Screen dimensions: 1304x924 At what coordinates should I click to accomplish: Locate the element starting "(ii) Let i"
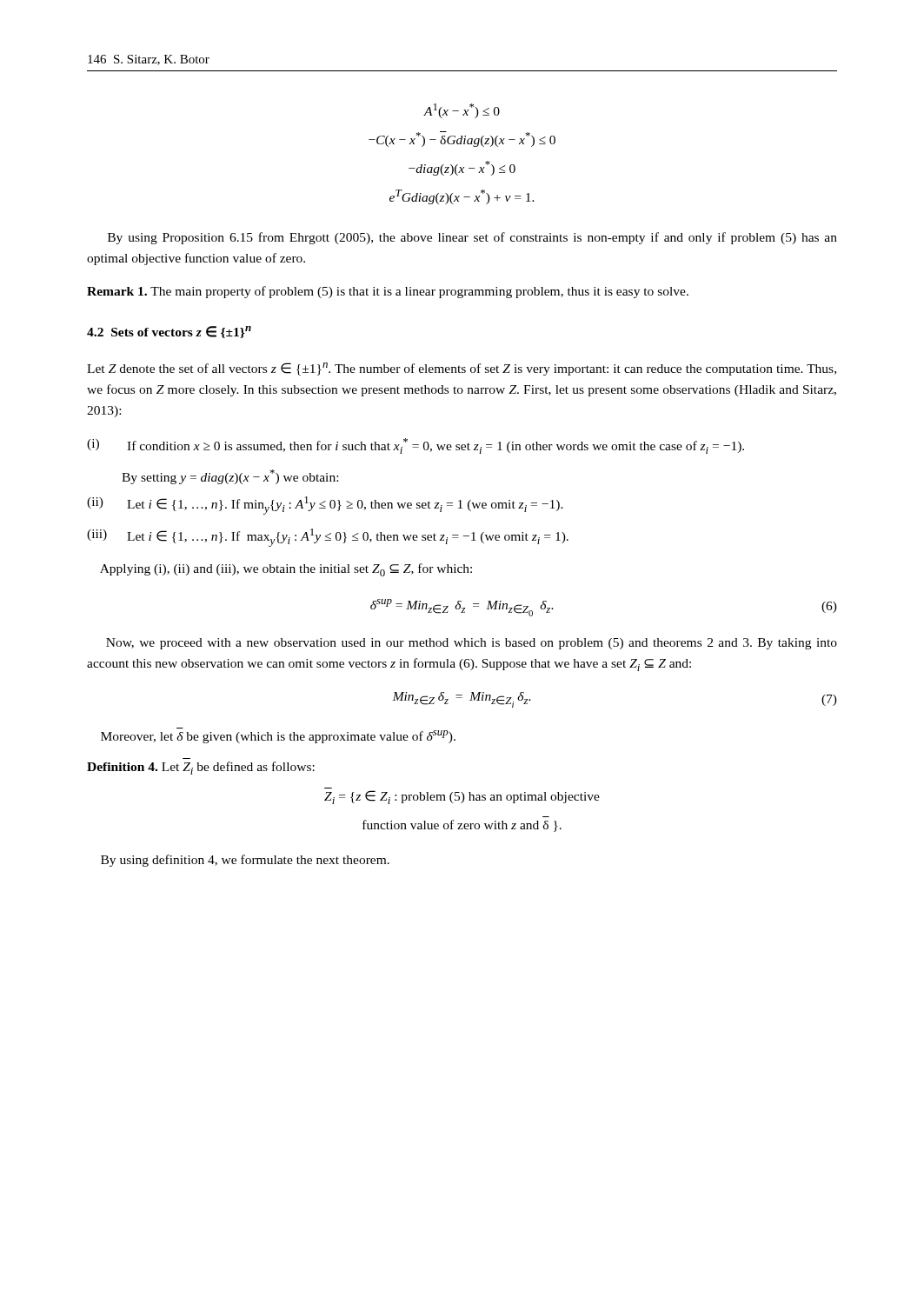point(462,505)
